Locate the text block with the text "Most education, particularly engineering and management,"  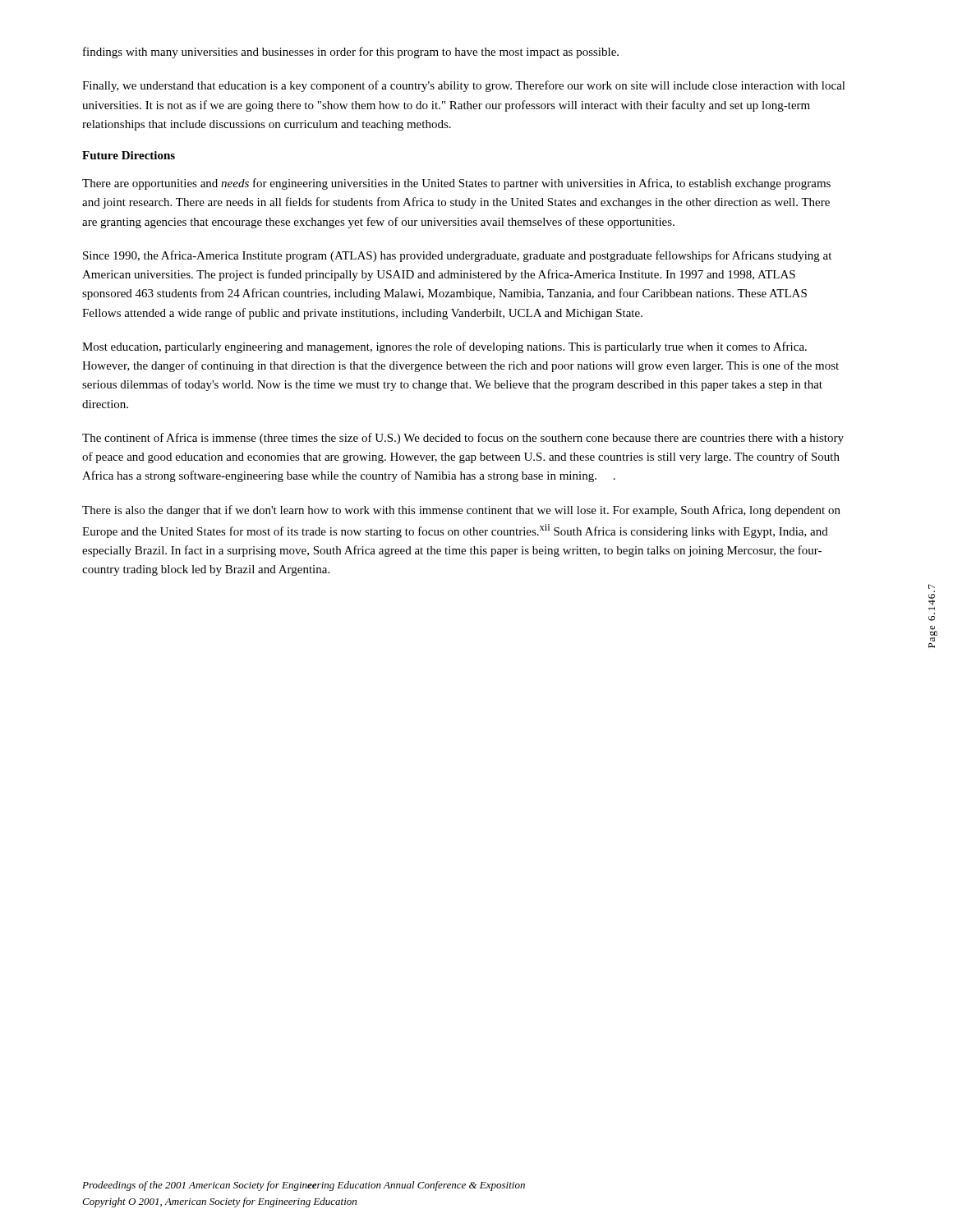(x=461, y=375)
